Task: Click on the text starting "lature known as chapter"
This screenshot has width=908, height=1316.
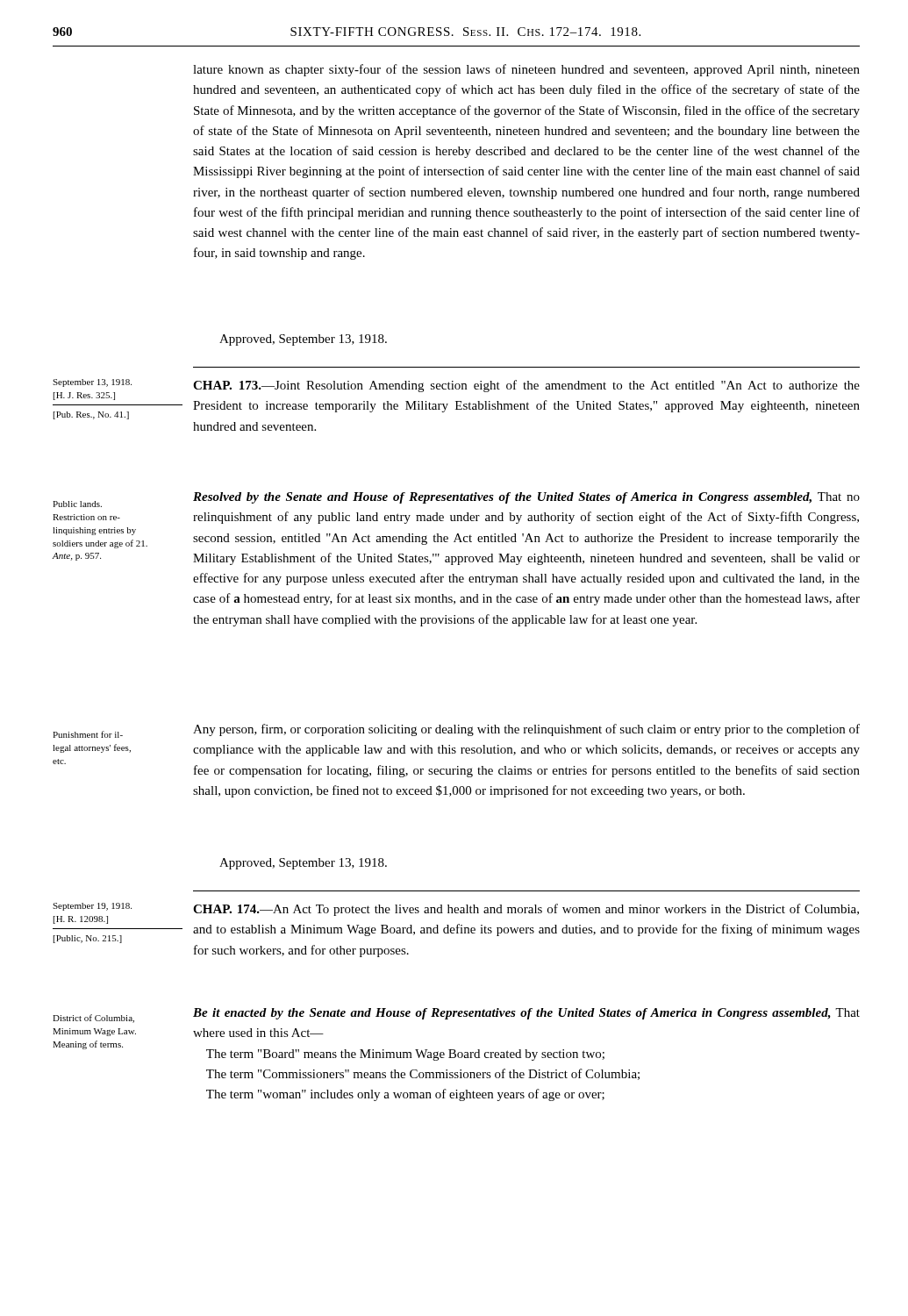Action: pos(526,161)
